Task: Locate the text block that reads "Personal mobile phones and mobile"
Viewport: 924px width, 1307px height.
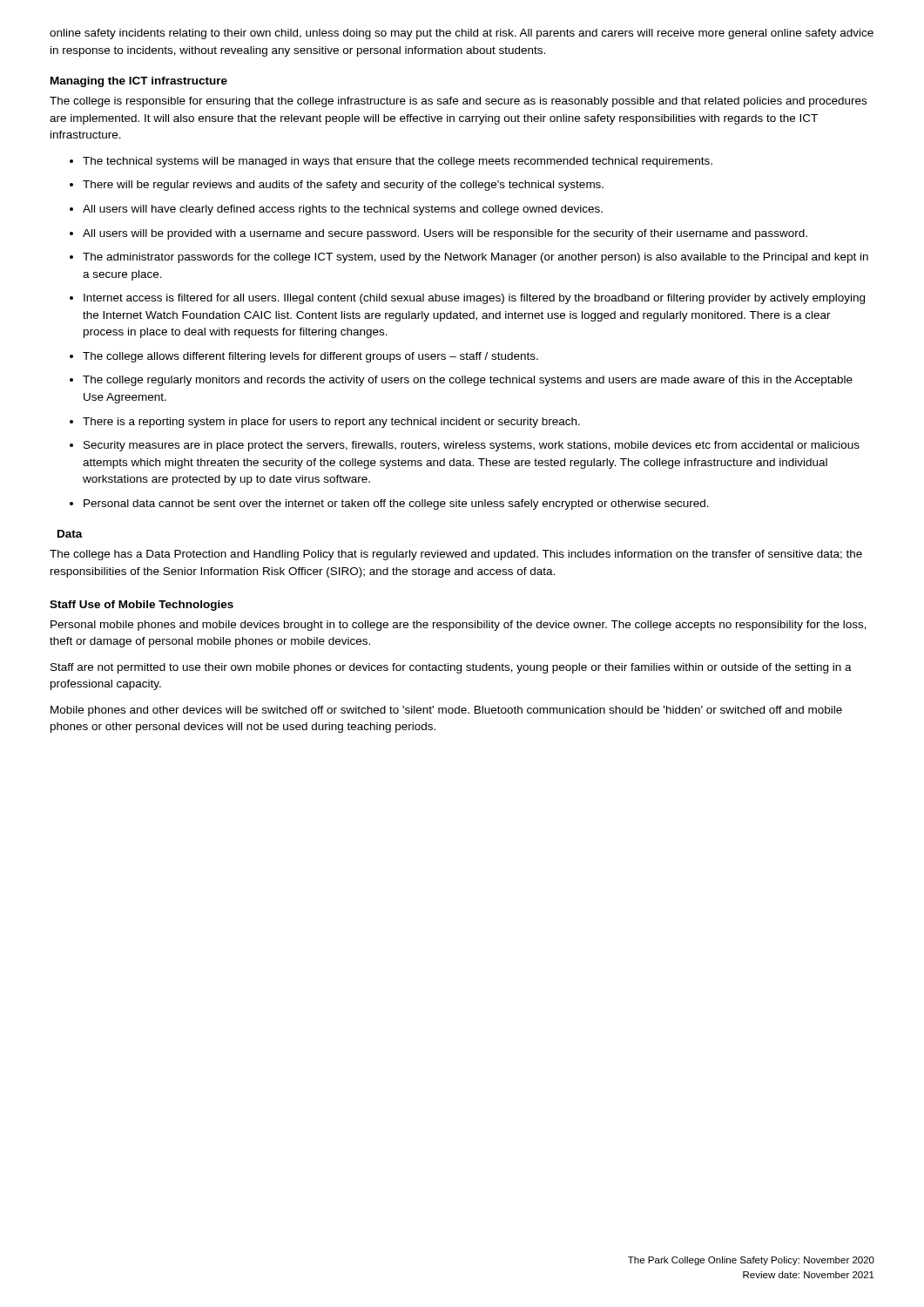Action: 458,632
